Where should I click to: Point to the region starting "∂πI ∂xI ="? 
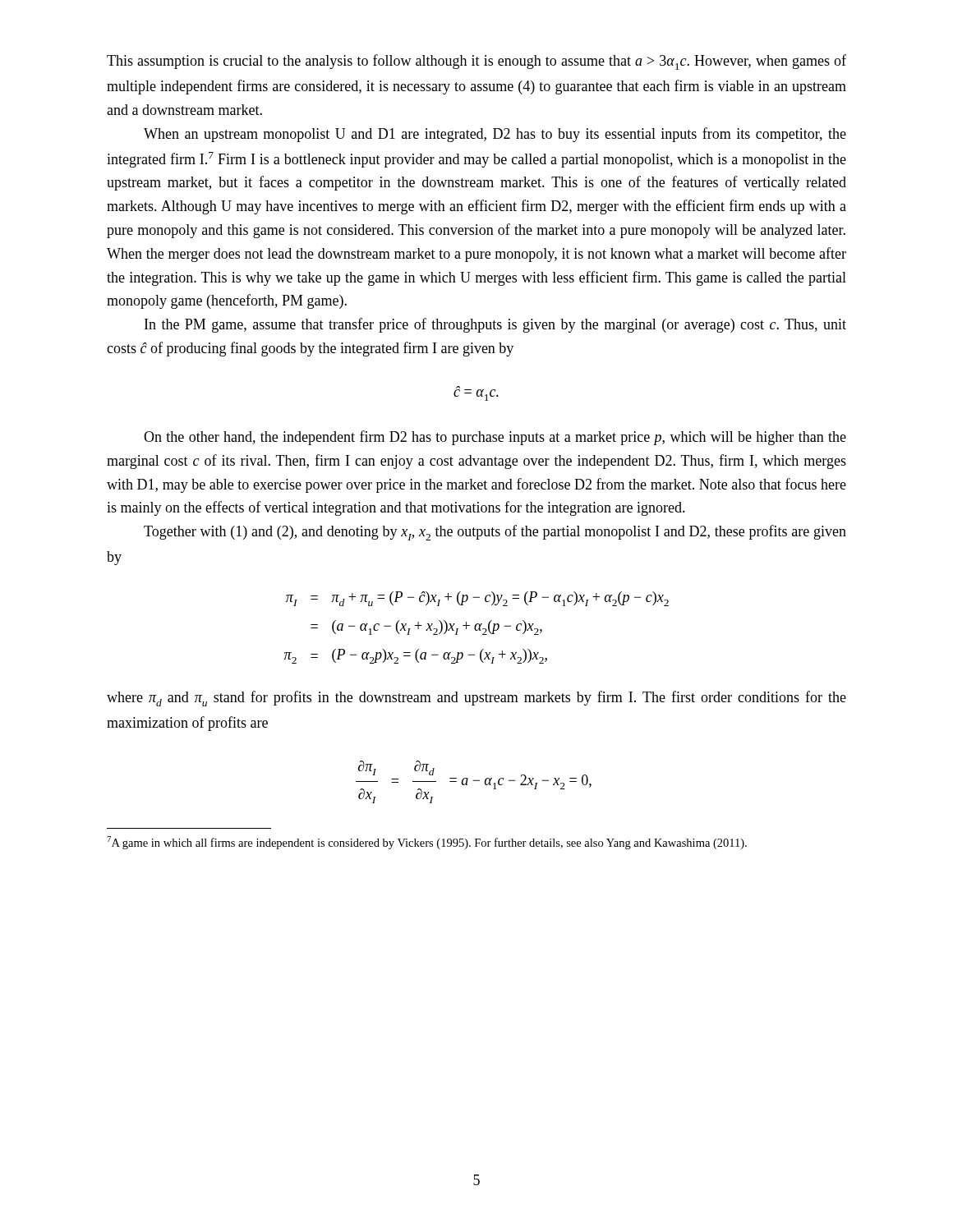(476, 781)
